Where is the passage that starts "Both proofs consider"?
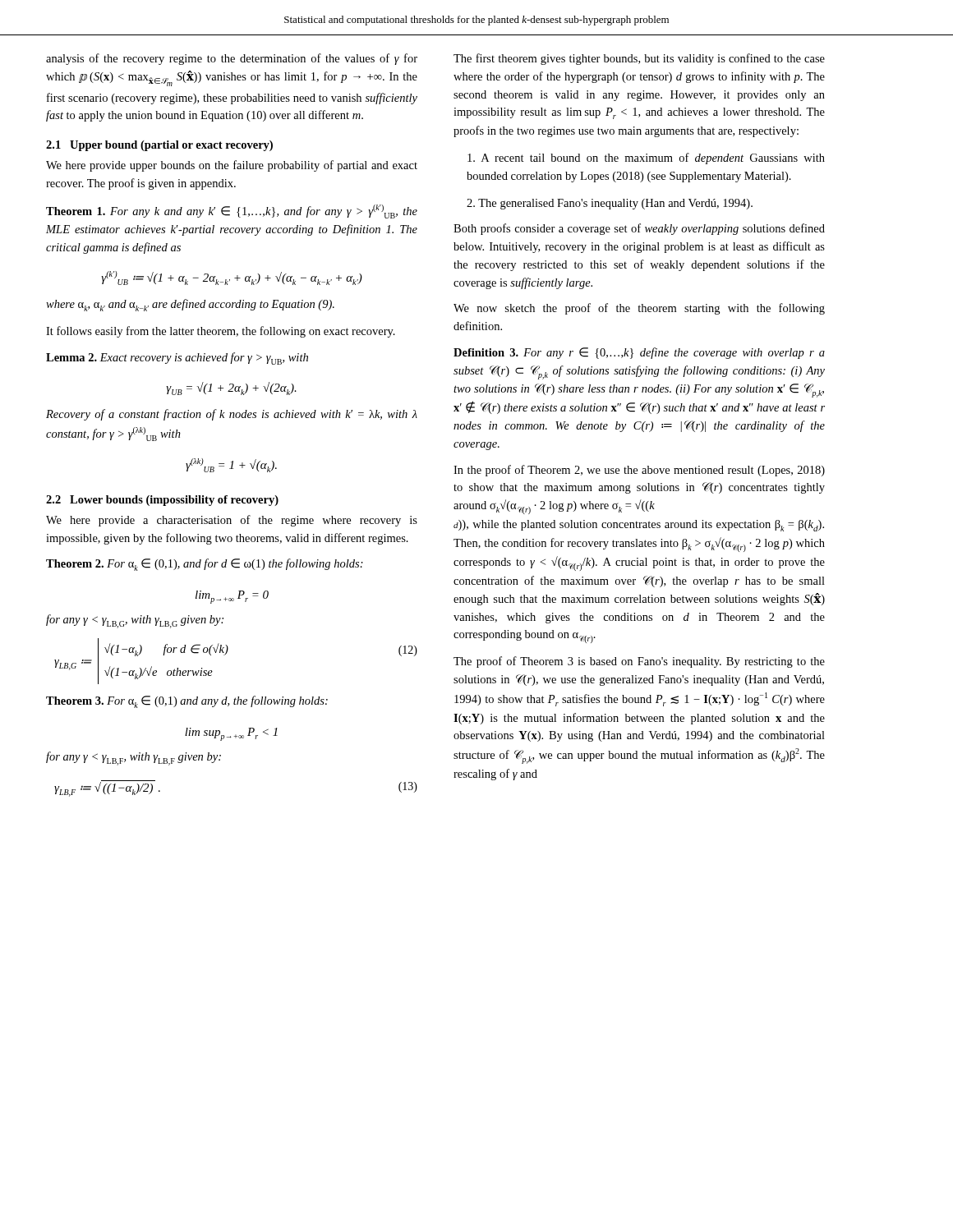 pos(639,256)
